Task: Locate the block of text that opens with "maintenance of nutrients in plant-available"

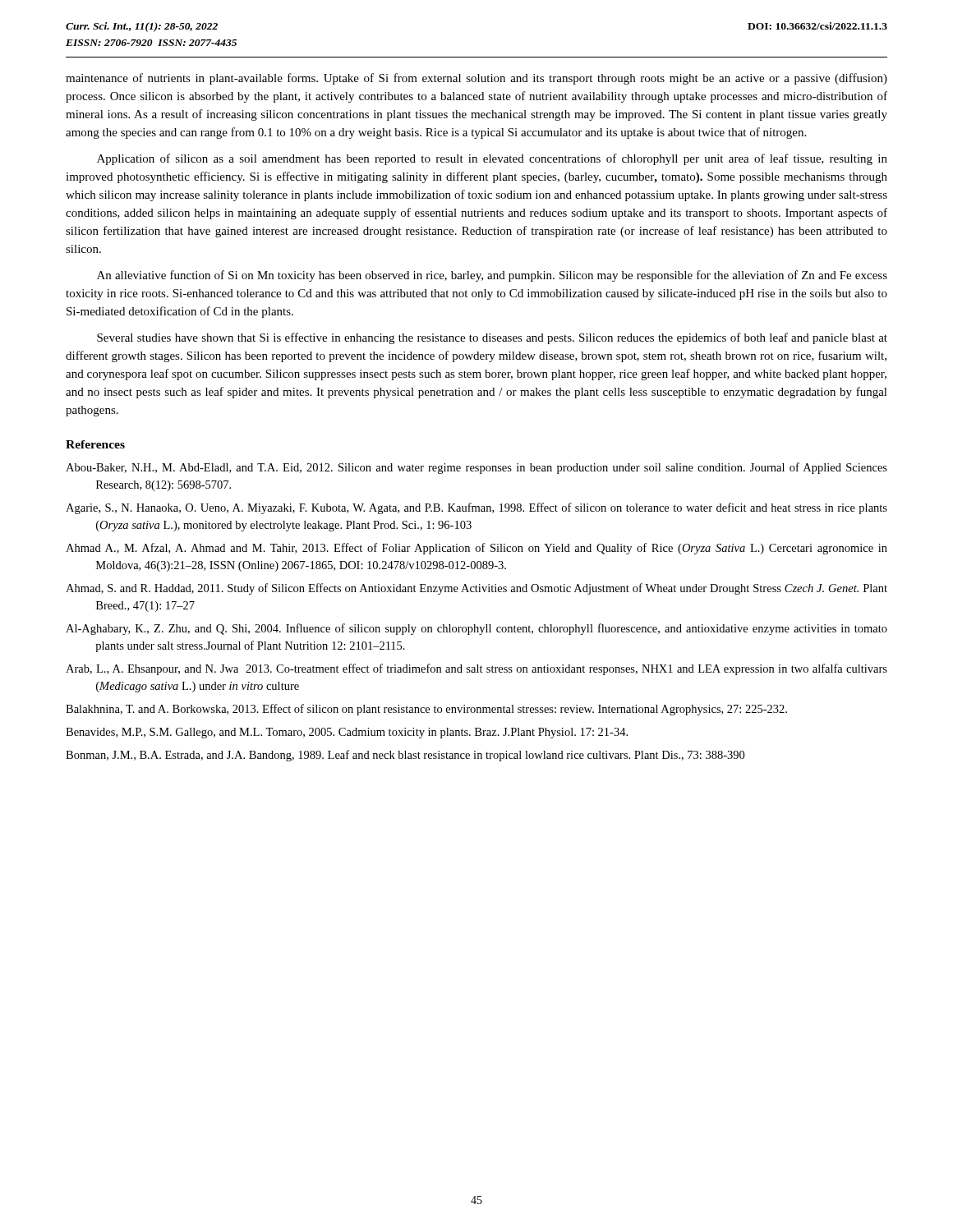Action: pos(476,105)
